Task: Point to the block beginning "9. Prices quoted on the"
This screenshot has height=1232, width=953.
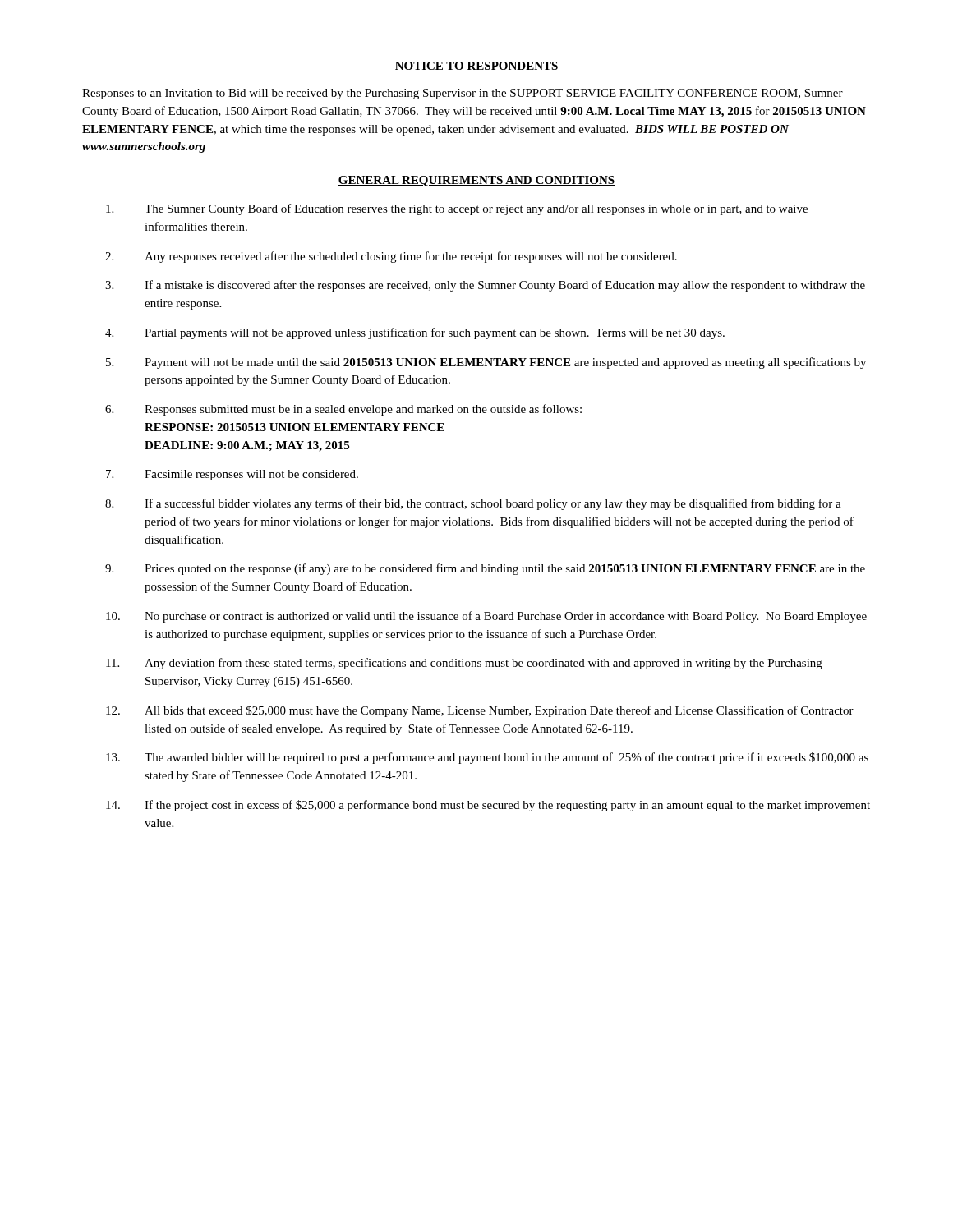Action: tap(476, 578)
